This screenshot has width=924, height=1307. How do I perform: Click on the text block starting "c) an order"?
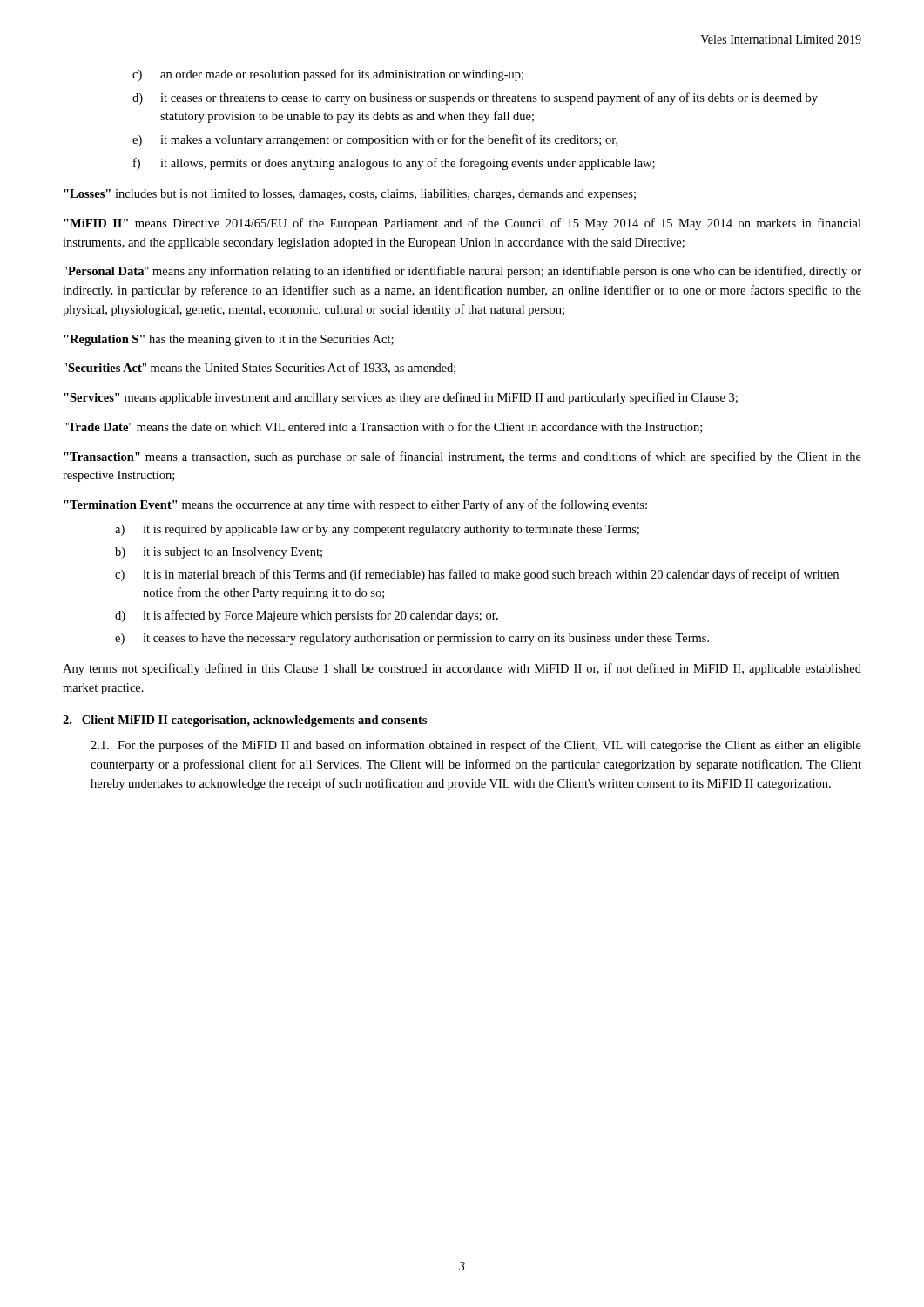(x=497, y=74)
